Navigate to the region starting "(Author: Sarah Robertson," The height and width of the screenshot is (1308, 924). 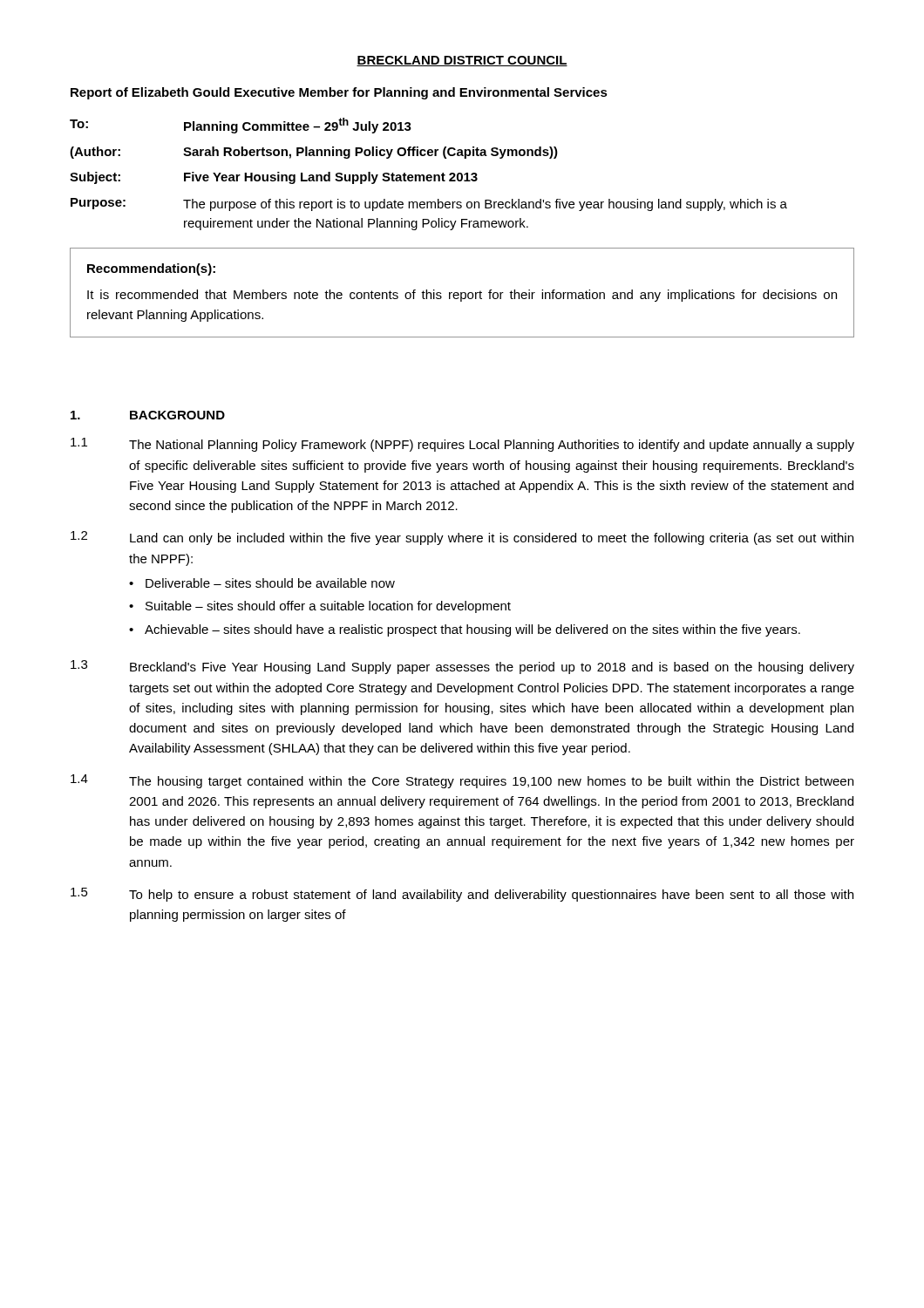[x=462, y=151]
